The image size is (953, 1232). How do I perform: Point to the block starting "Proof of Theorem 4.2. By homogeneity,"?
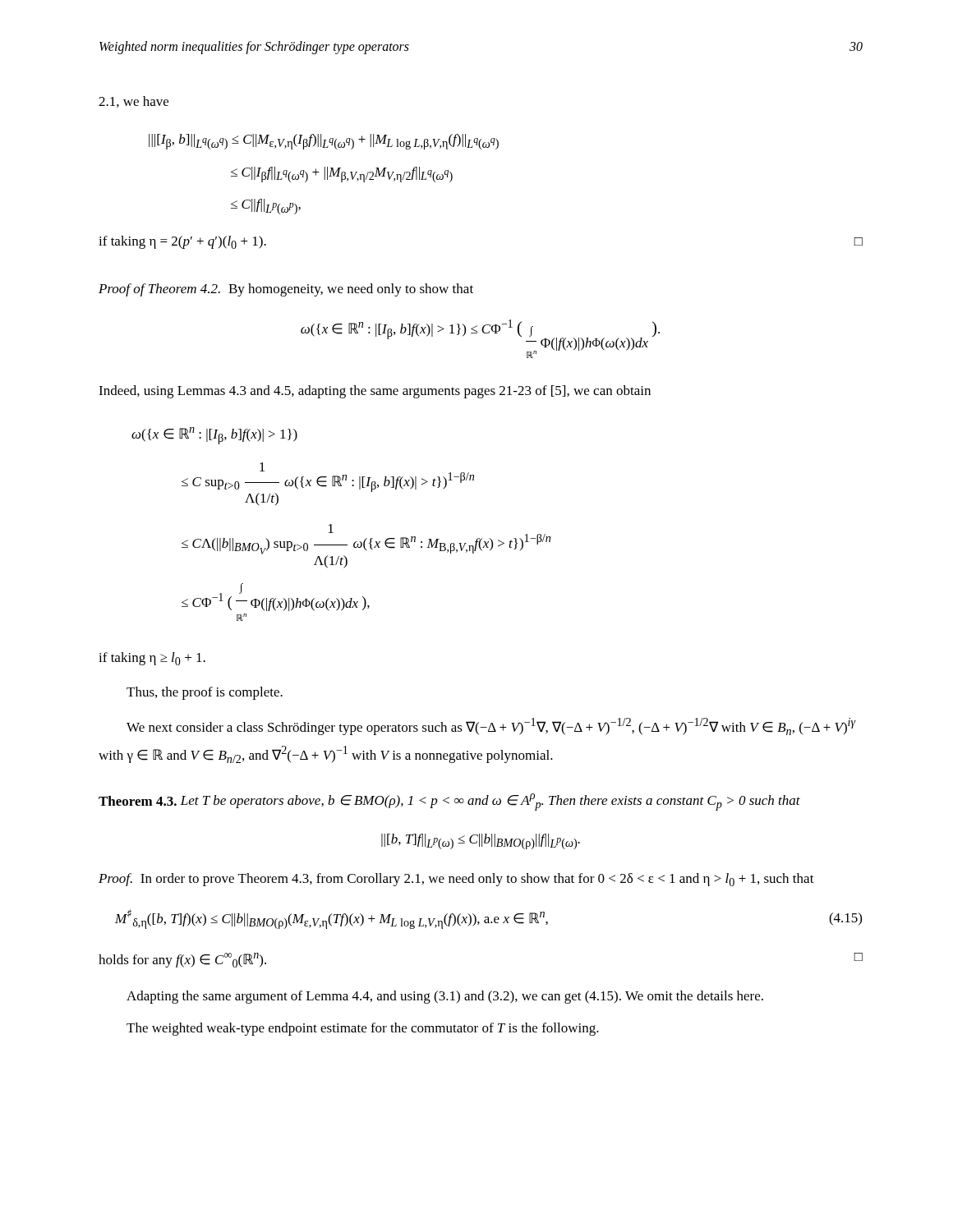[286, 289]
